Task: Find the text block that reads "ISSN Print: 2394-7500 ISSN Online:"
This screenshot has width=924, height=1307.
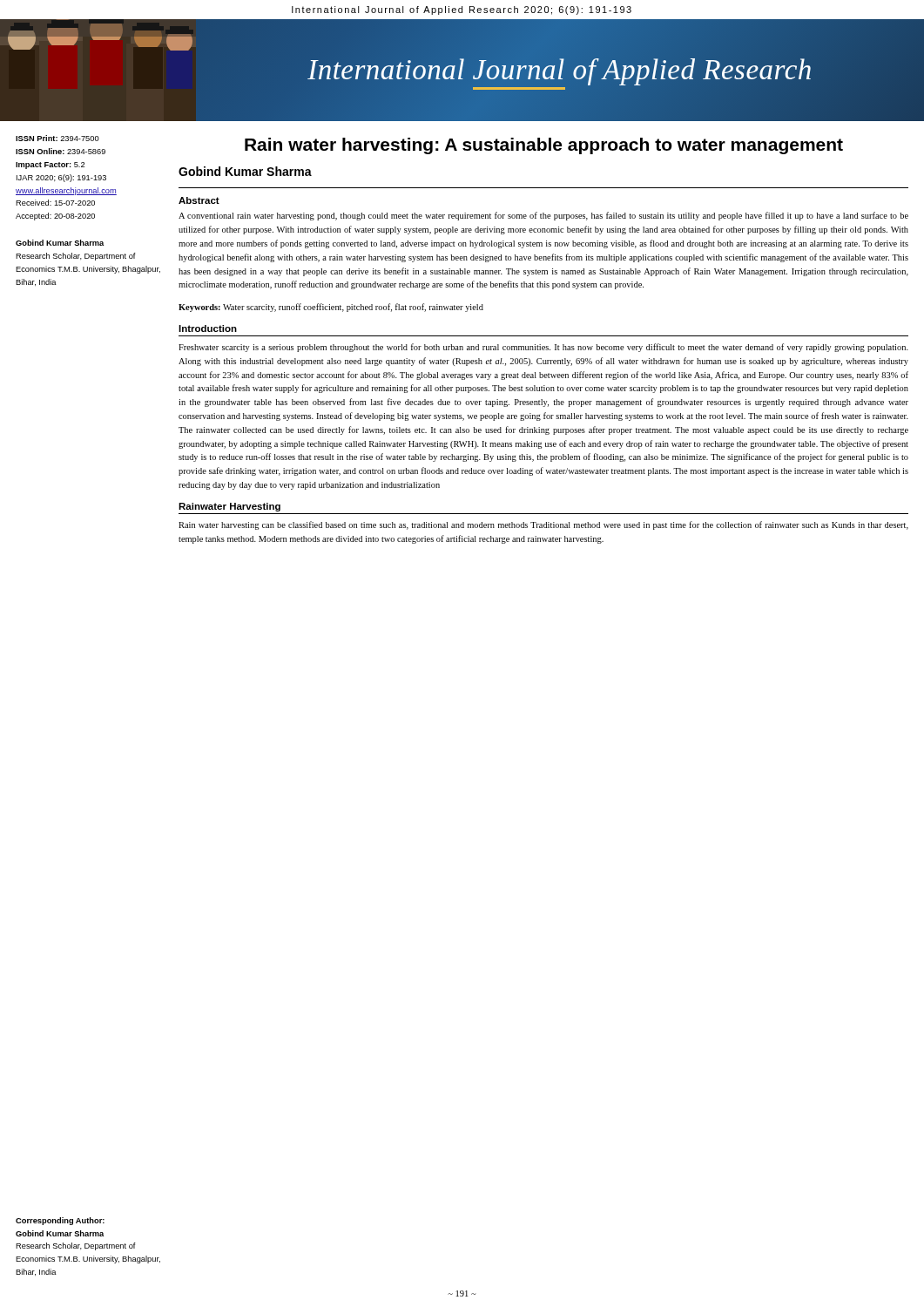Action: [x=66, y=177]
